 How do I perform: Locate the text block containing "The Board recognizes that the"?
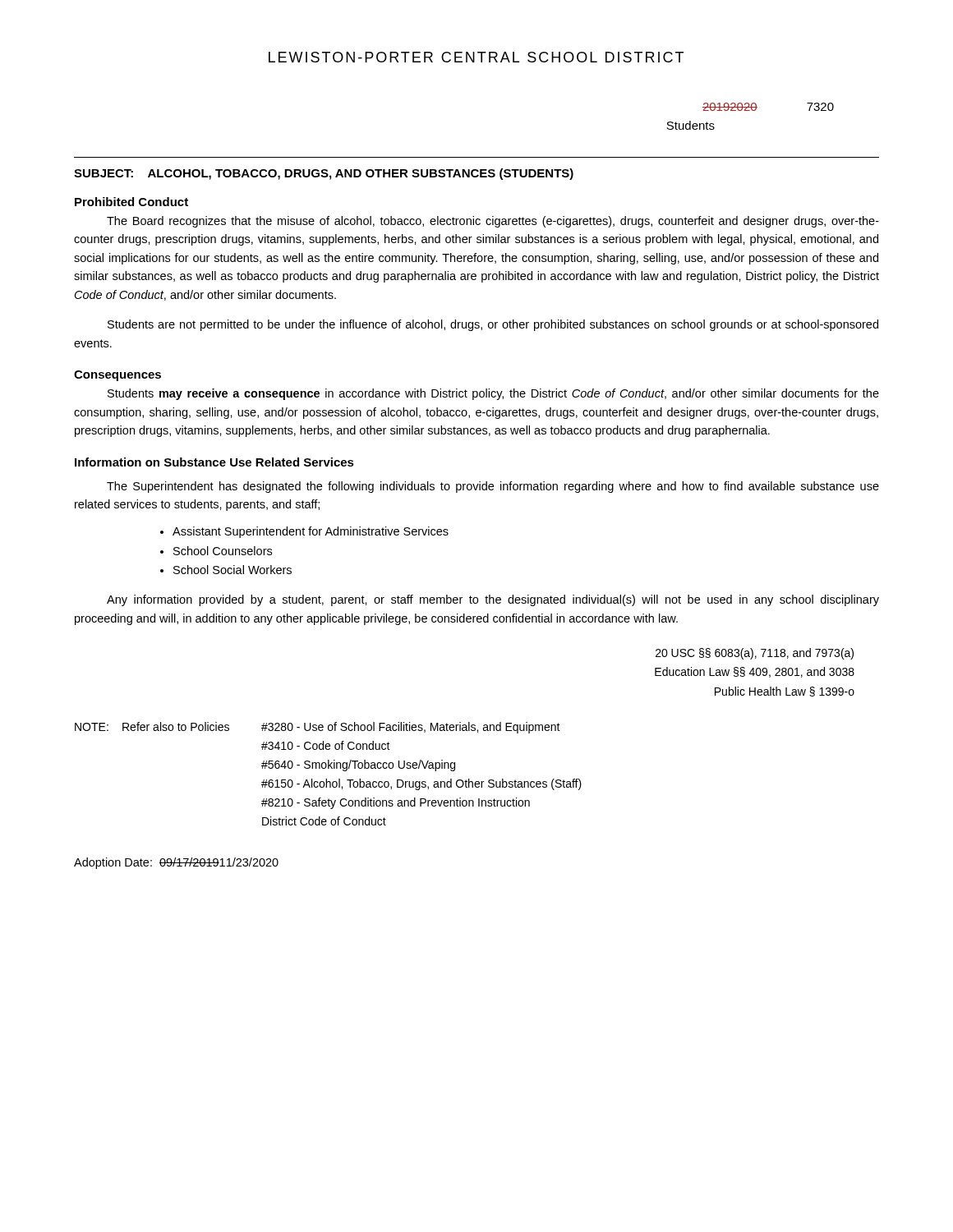point(476,258)
